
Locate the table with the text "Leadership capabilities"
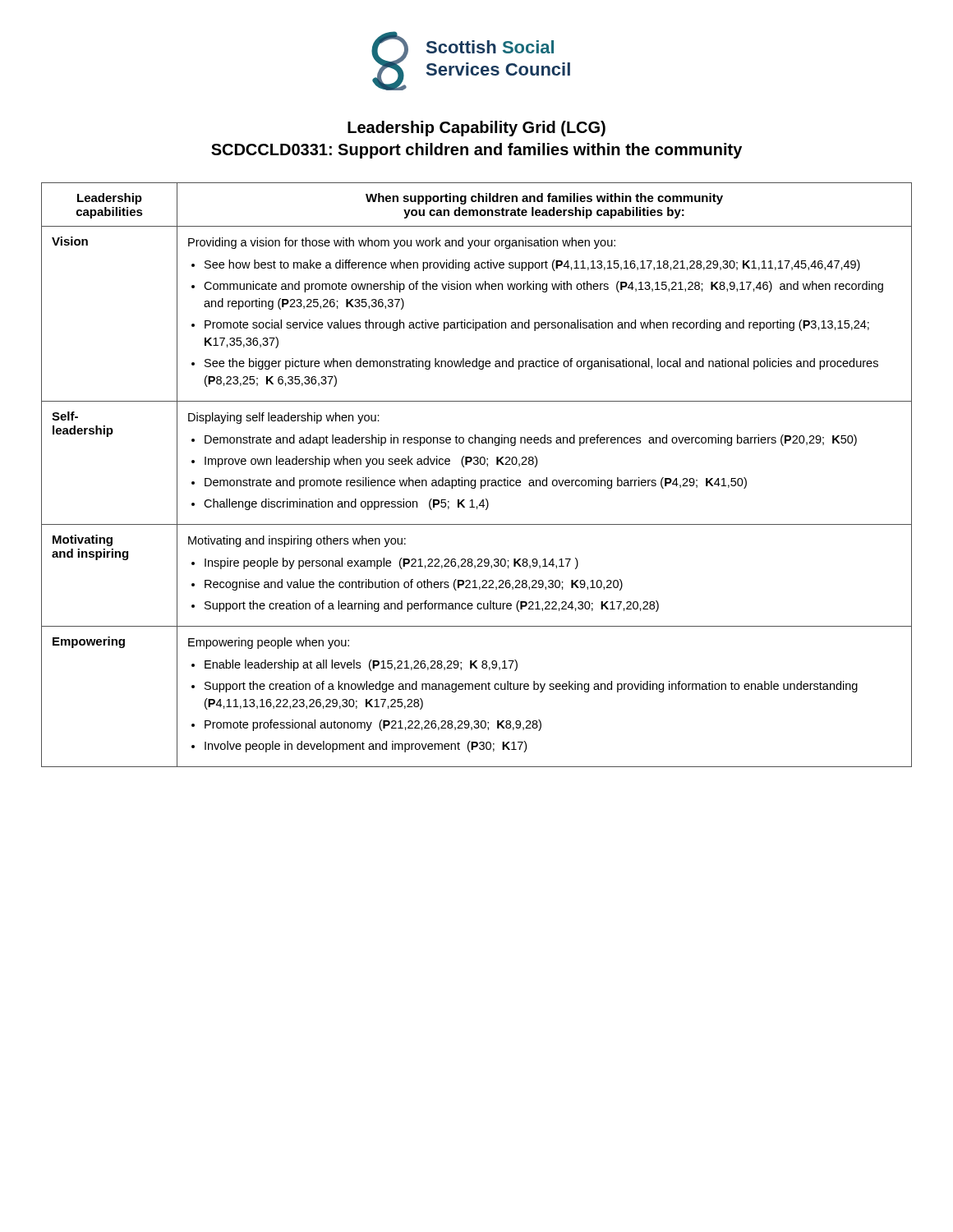click(x=476, y=475)
